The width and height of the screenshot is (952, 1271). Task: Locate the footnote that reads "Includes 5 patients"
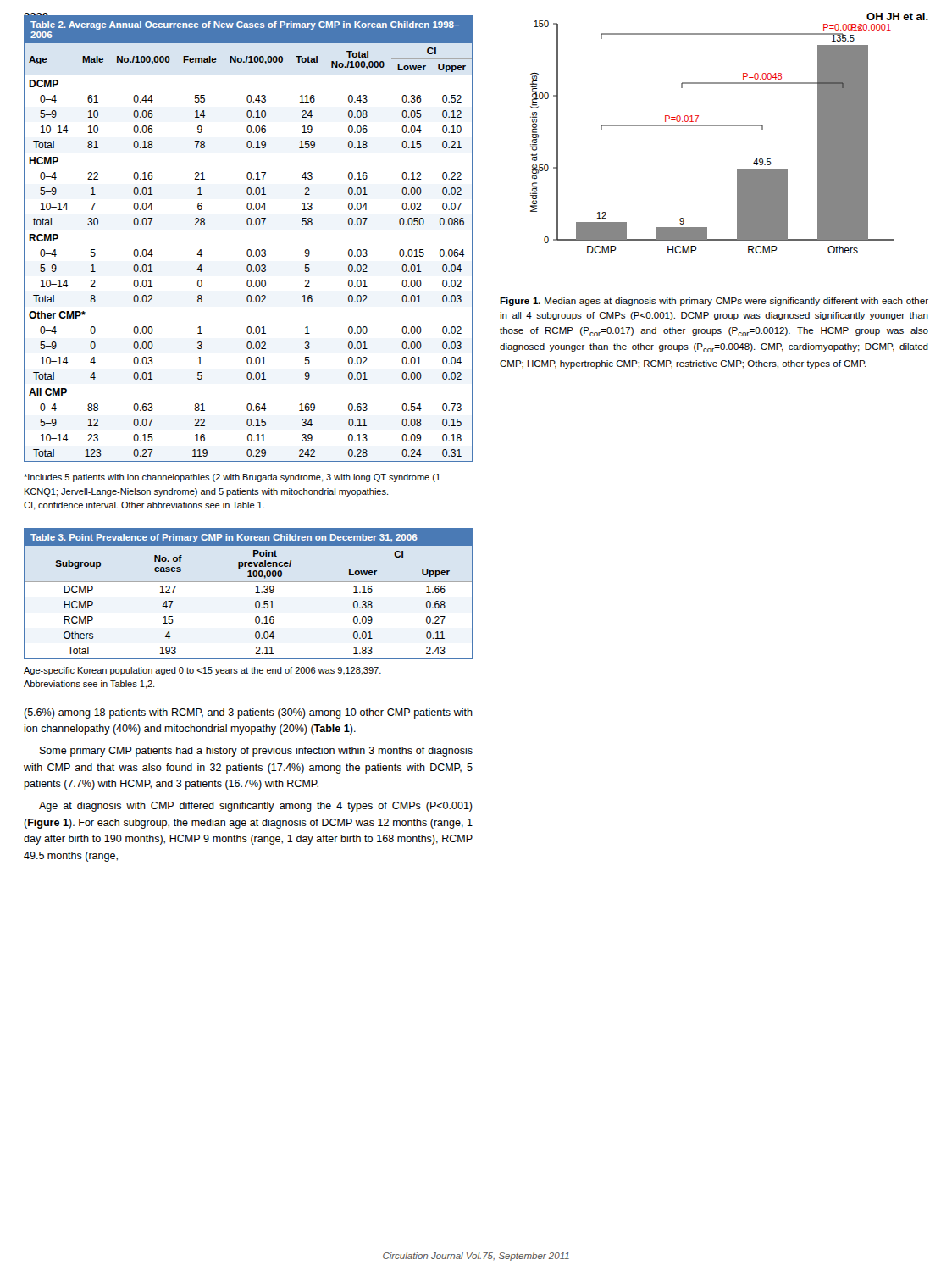pos(232,491)
